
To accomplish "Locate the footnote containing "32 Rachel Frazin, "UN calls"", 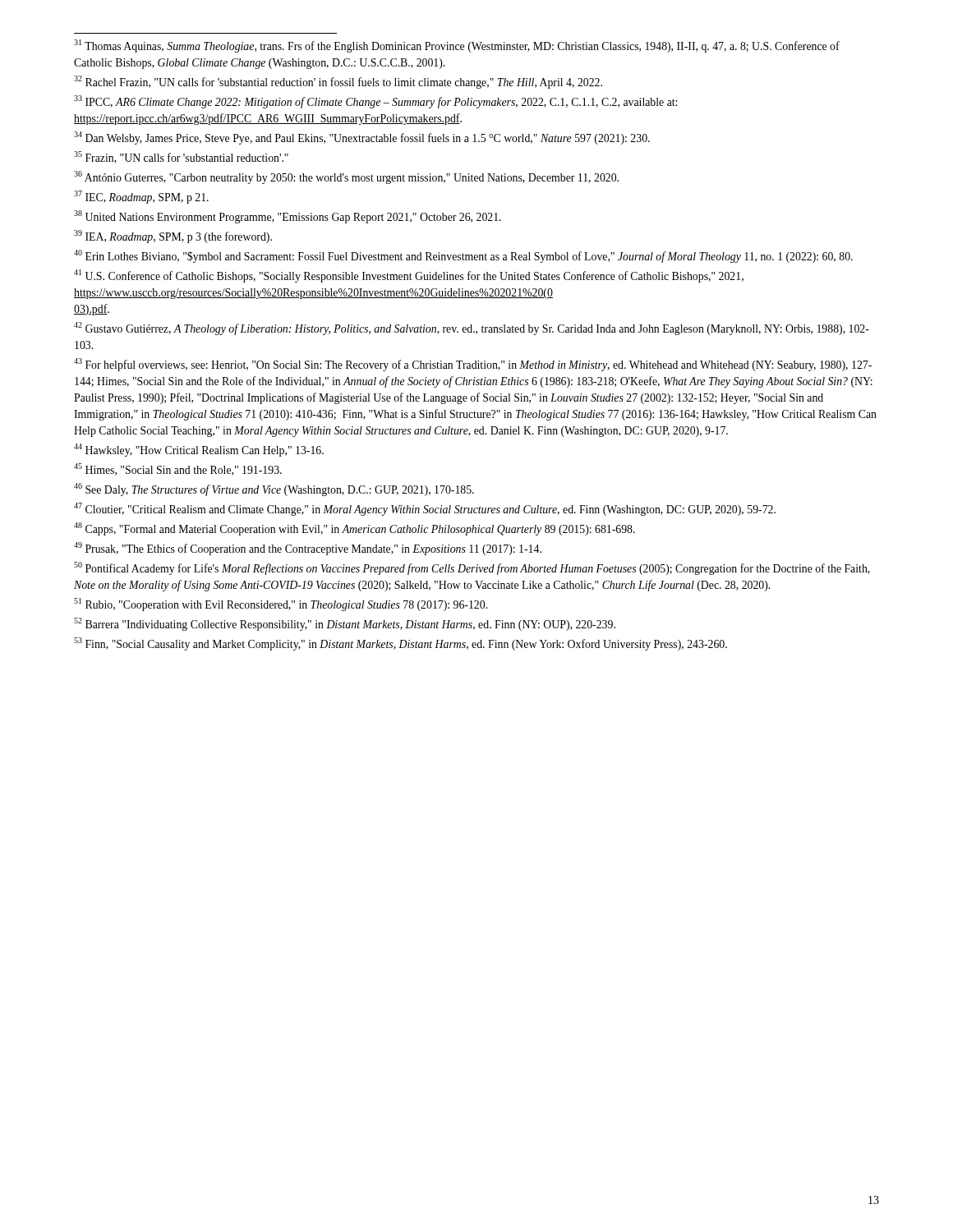I will [338, 82].
